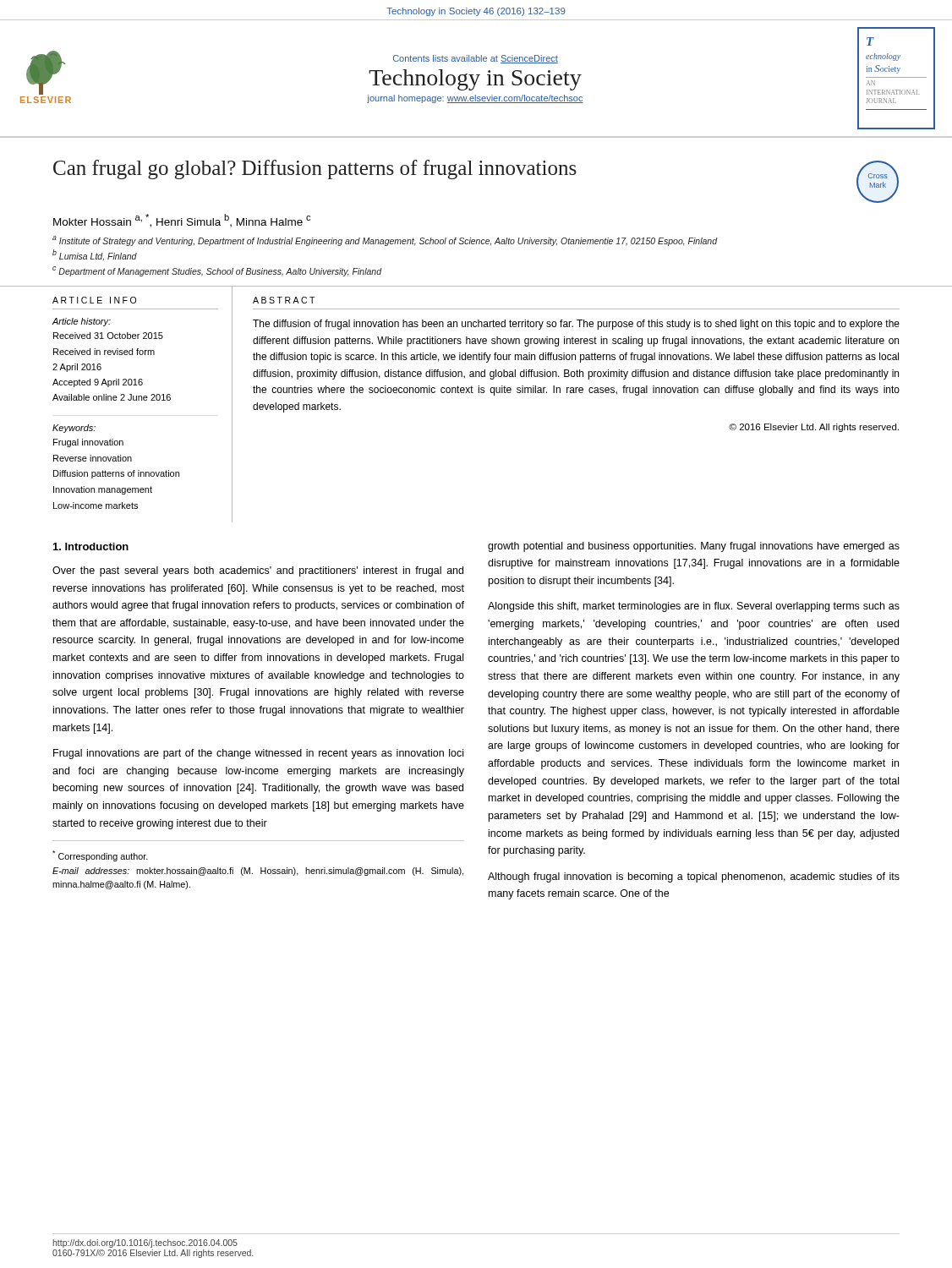This screenshot has width=952, height=1268.
Task: Click the passage that begins "a Institute of"
Action: click(x=385, y=254)
